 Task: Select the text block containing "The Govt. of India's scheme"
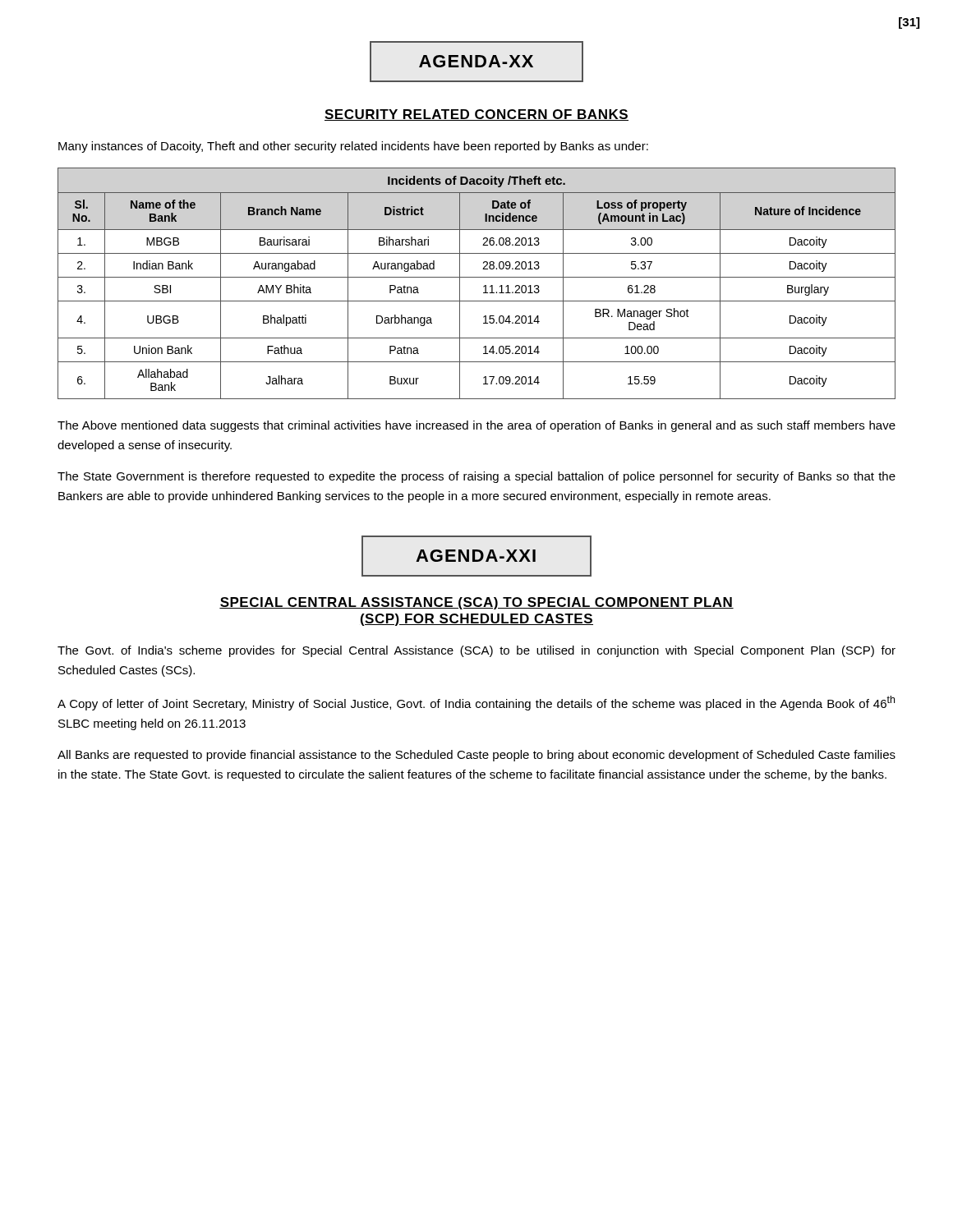(x=476, y=660)
